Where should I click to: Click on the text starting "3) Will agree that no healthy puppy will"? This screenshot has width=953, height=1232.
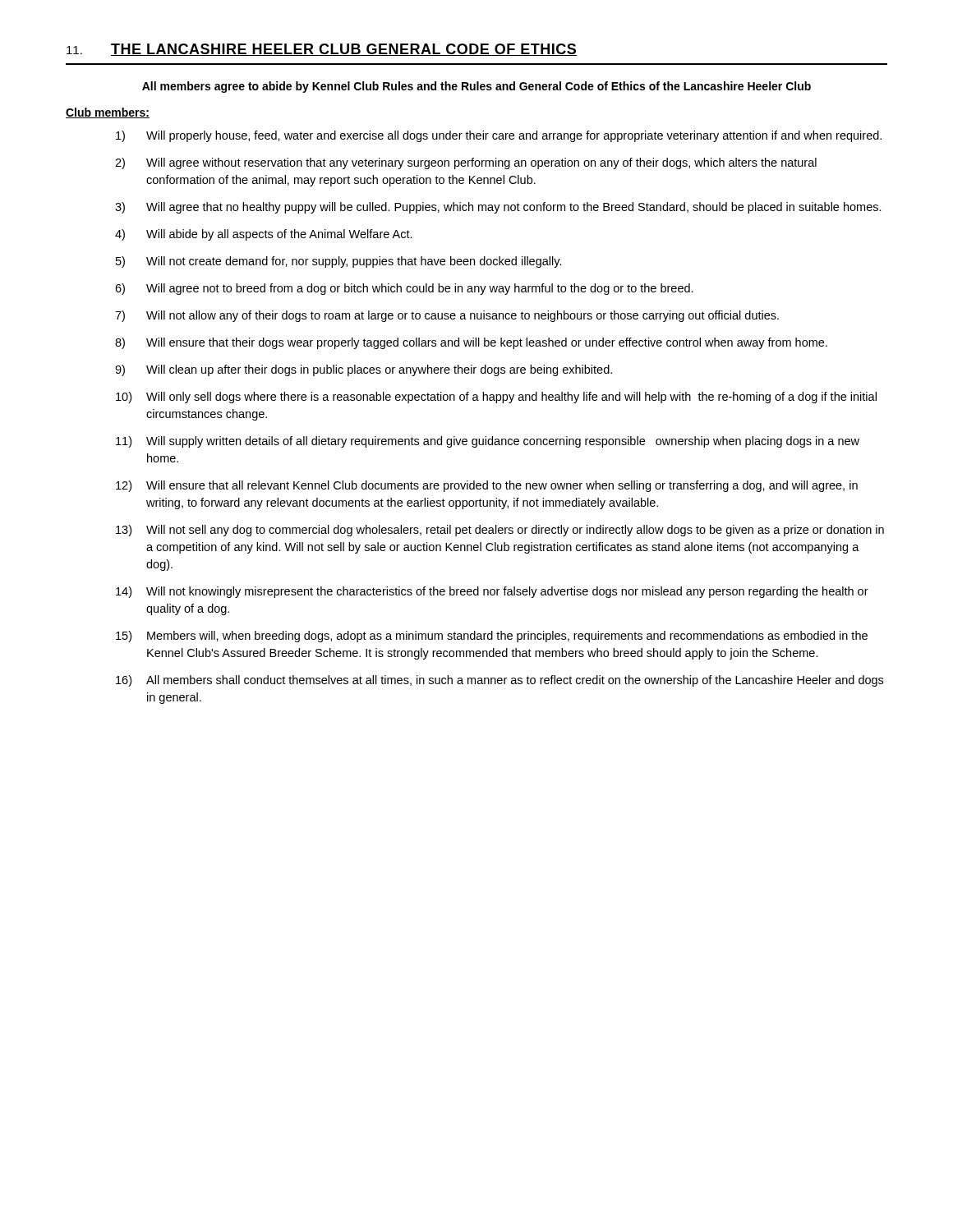point(501,207)
